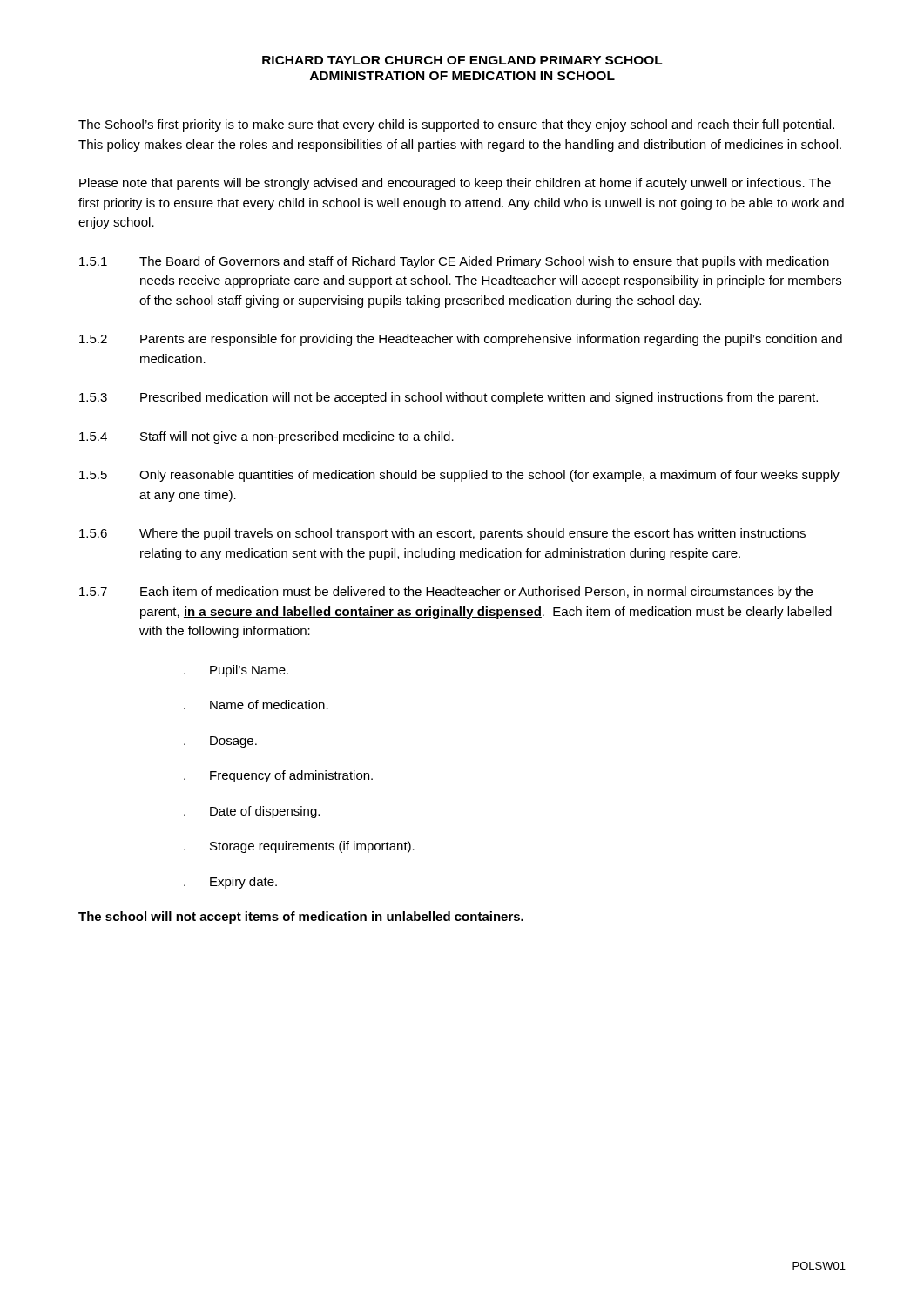Click on the region starting ". Name of medication."
Screen dimensions: 1307x924
click(x=256, y=704)
